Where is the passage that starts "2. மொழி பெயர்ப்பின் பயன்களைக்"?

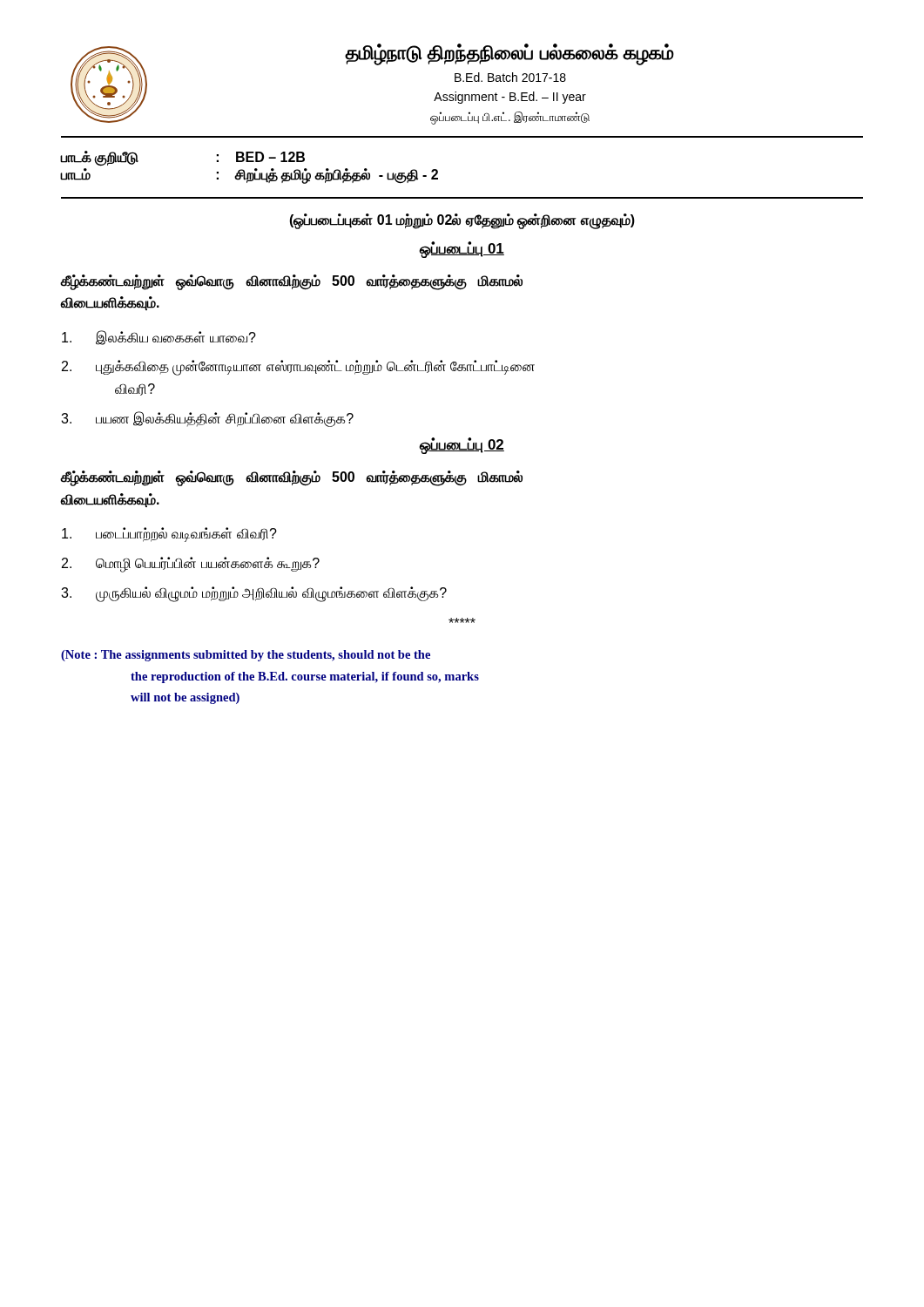coord(191,565)
